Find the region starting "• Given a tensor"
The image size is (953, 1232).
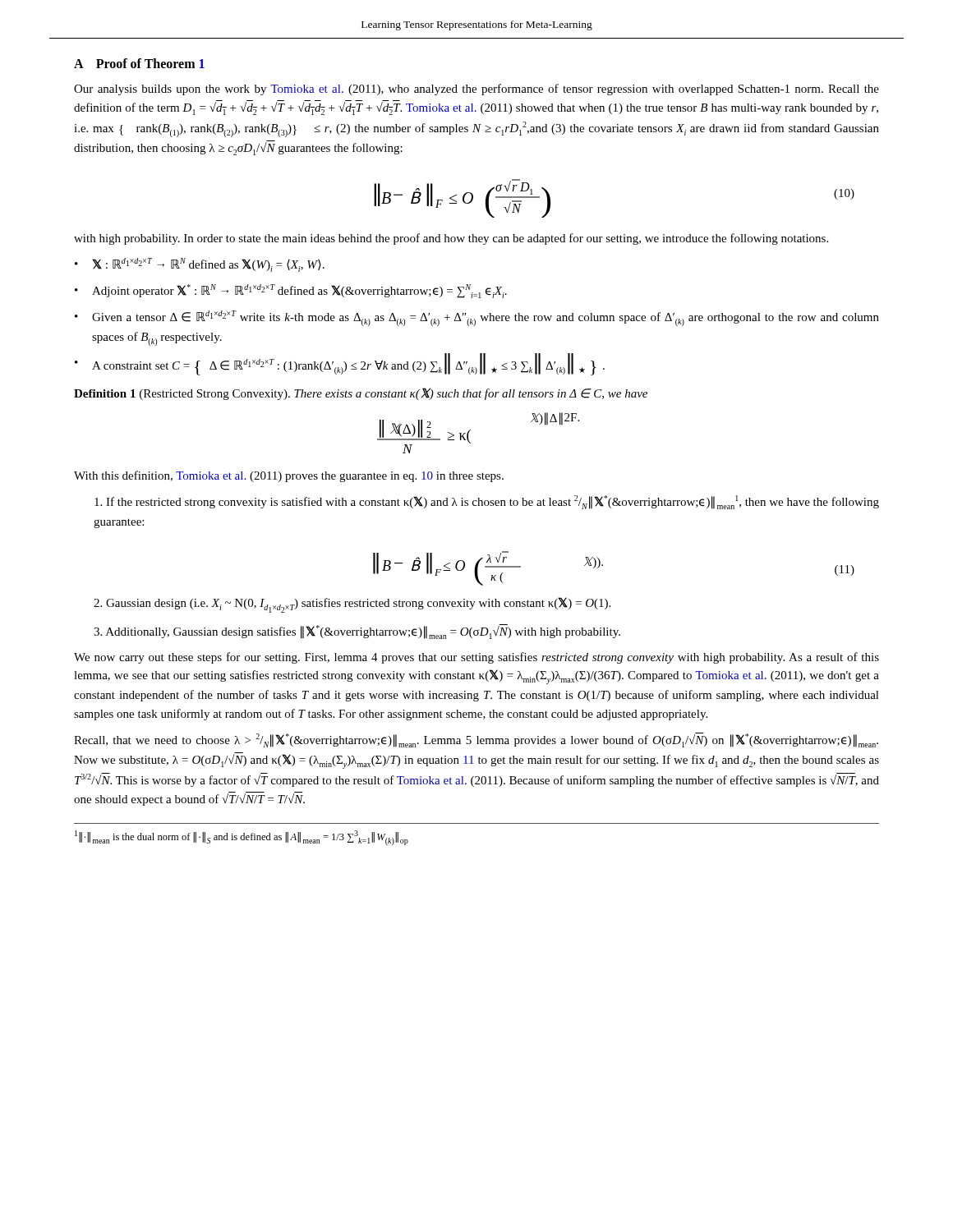476,327
